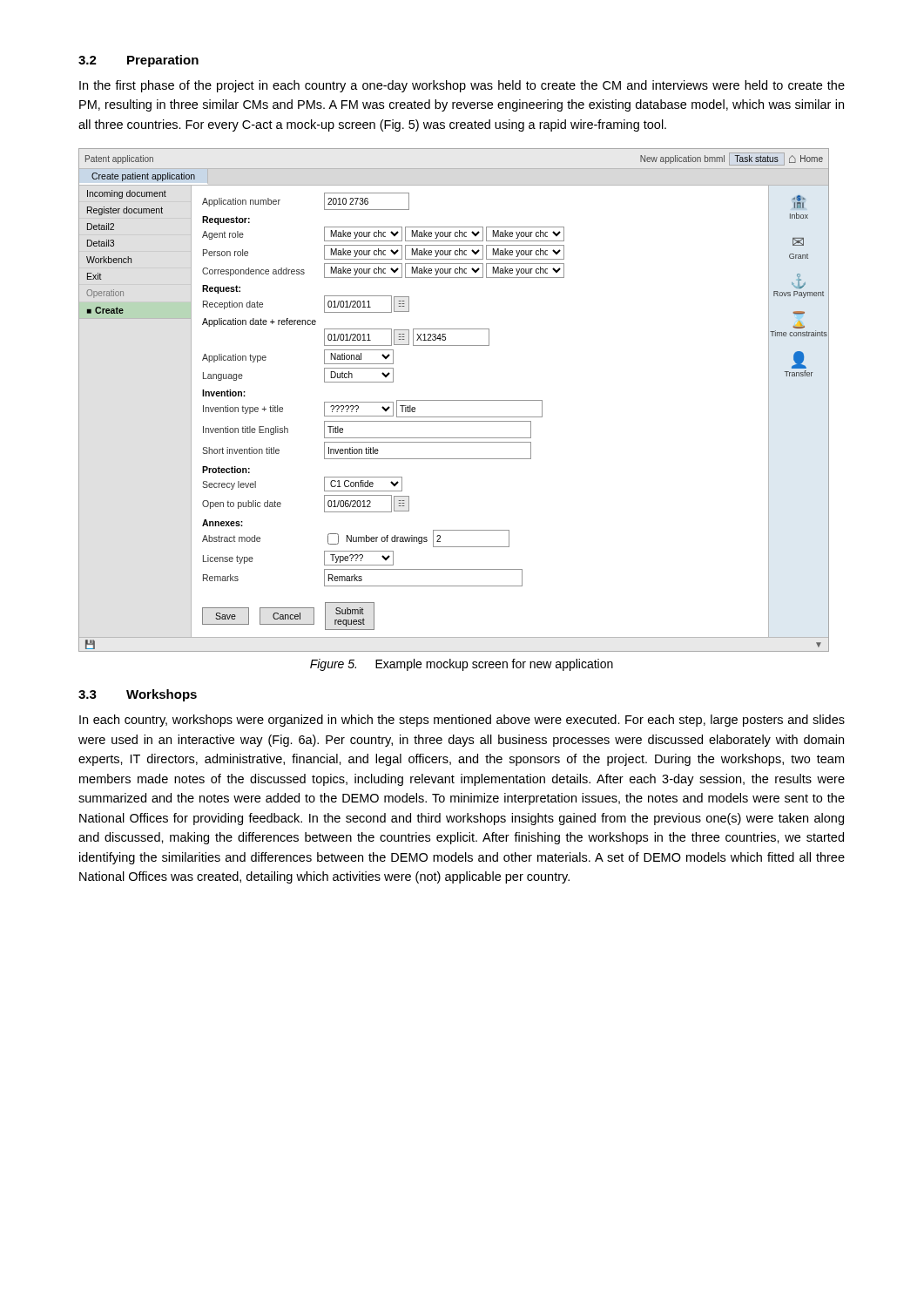924x1307 pixels.
Task: Click on the element starting "In each country, workshops were organized"
Action: (462, 798)
